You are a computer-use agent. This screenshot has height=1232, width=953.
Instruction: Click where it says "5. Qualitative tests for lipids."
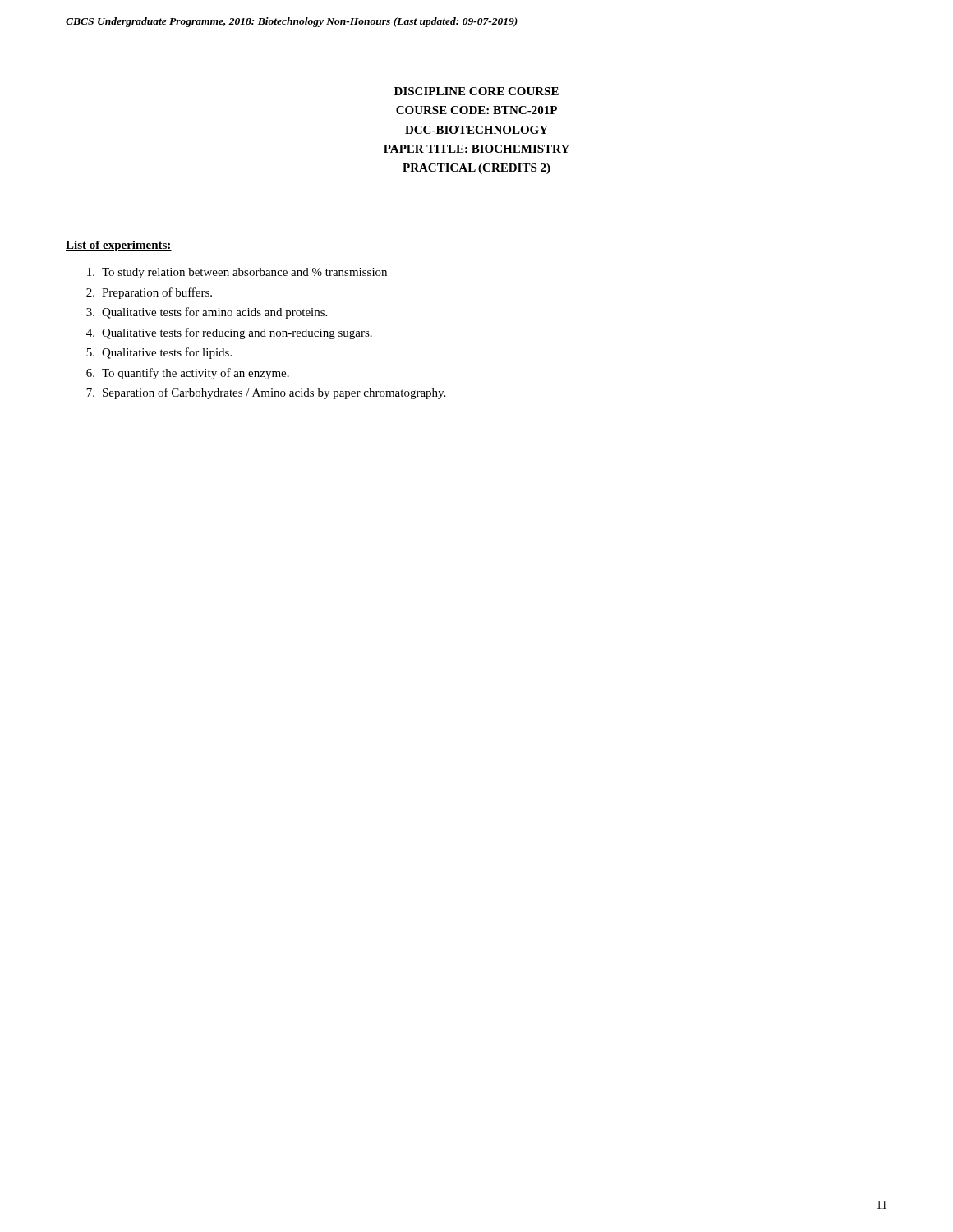[x=149, y=353]
